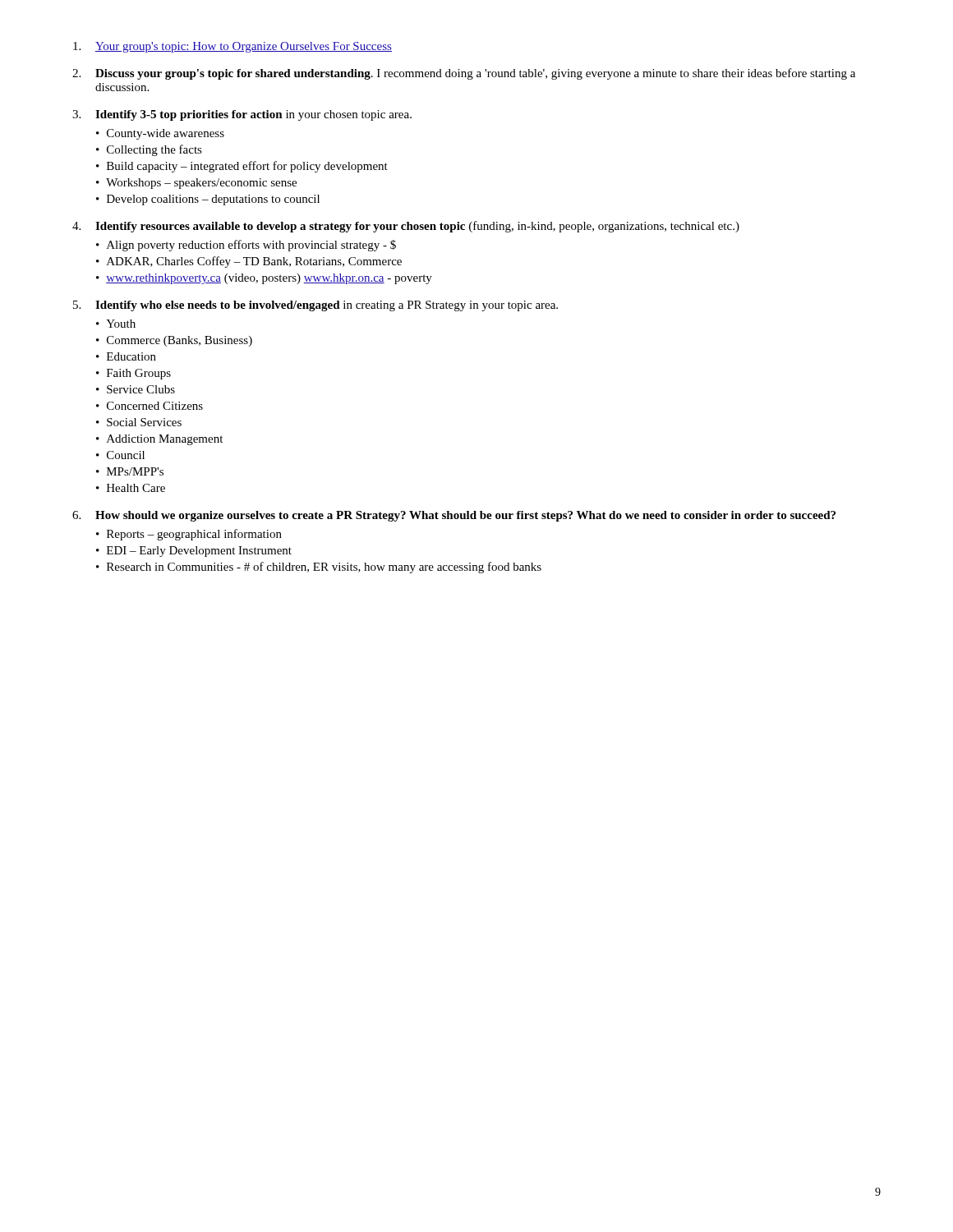Screen dimensions: 1232x953
Task: Point to the passage starting "•Commerce (Banks, Business)"
Action: pos(174,340)
